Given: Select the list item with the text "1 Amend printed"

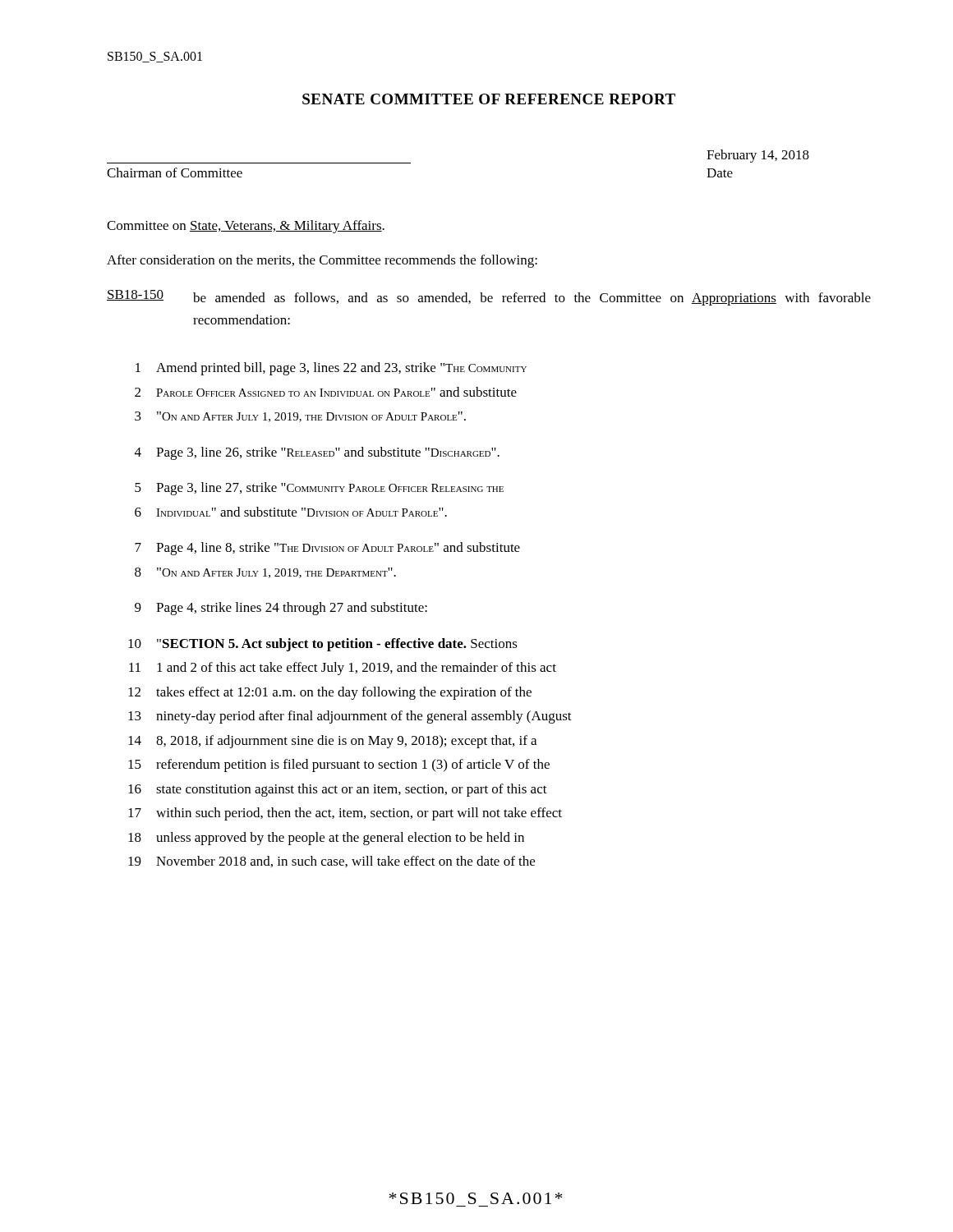Looking at the screenshot, I should pyautogui.click(x=489, y=392).
